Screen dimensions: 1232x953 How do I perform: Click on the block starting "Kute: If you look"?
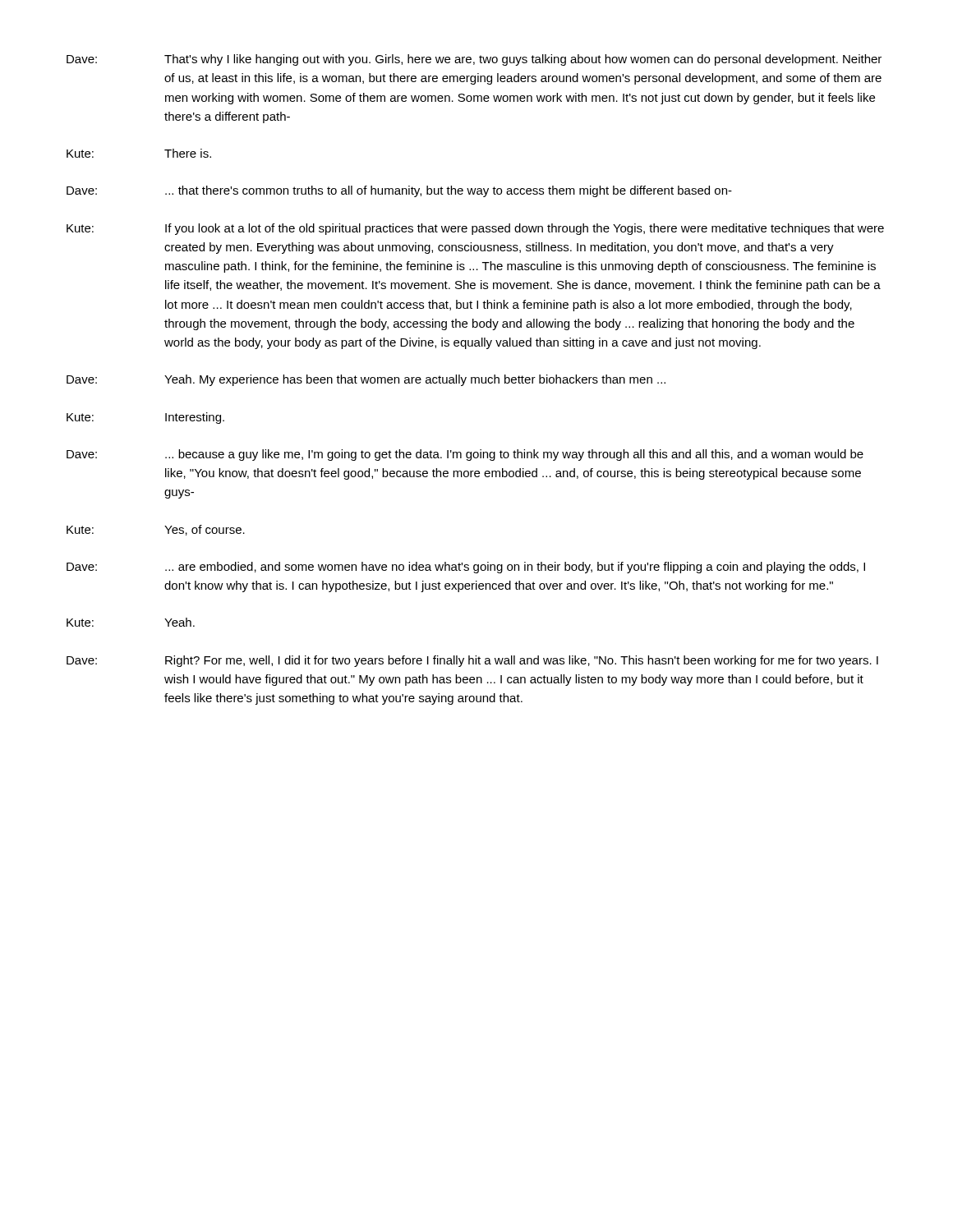coord(476,285)
